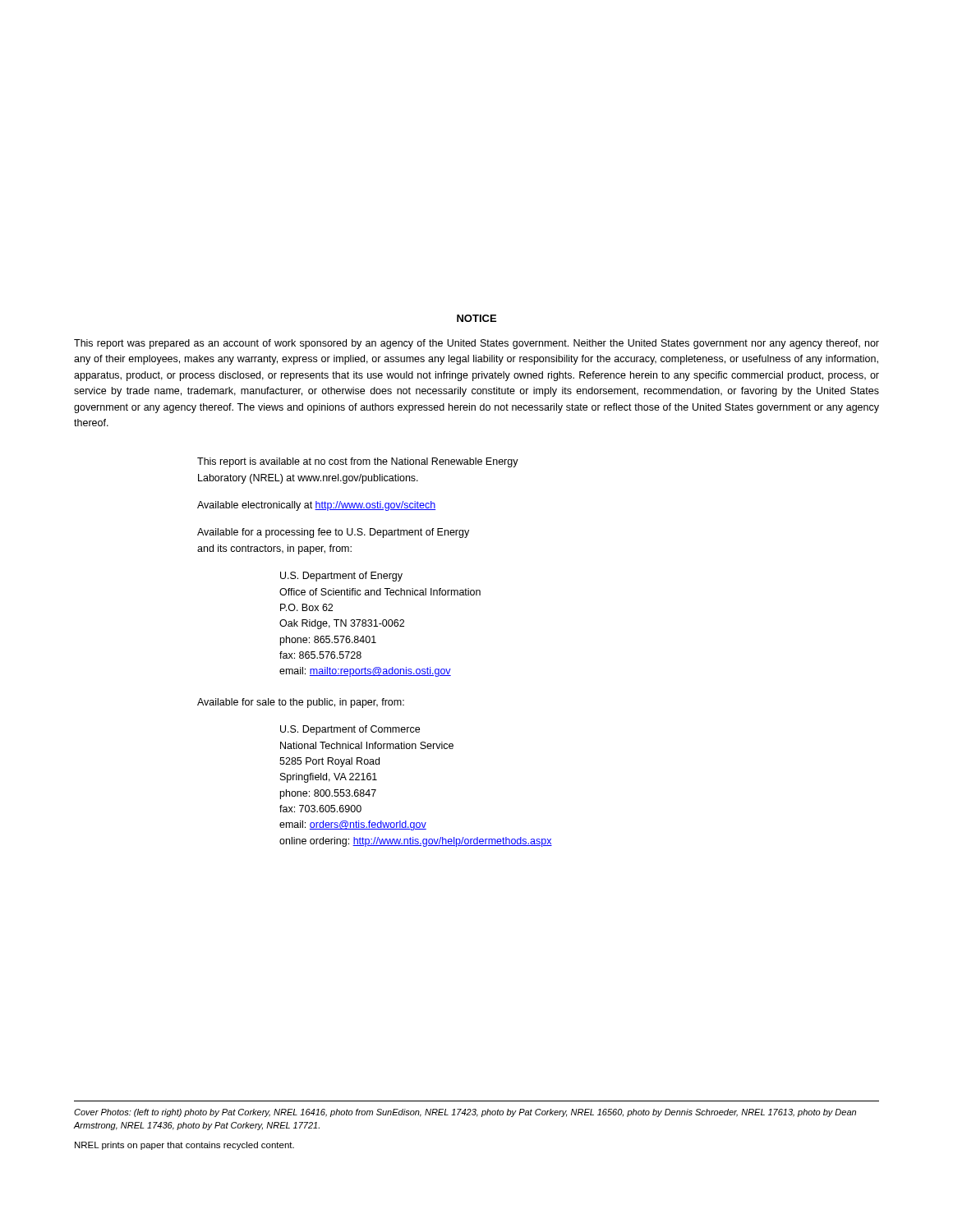Navigate to the region starting "This report was prepared as an"
Viewport: 953px width, 1232px height.
(x=476, y=383)
